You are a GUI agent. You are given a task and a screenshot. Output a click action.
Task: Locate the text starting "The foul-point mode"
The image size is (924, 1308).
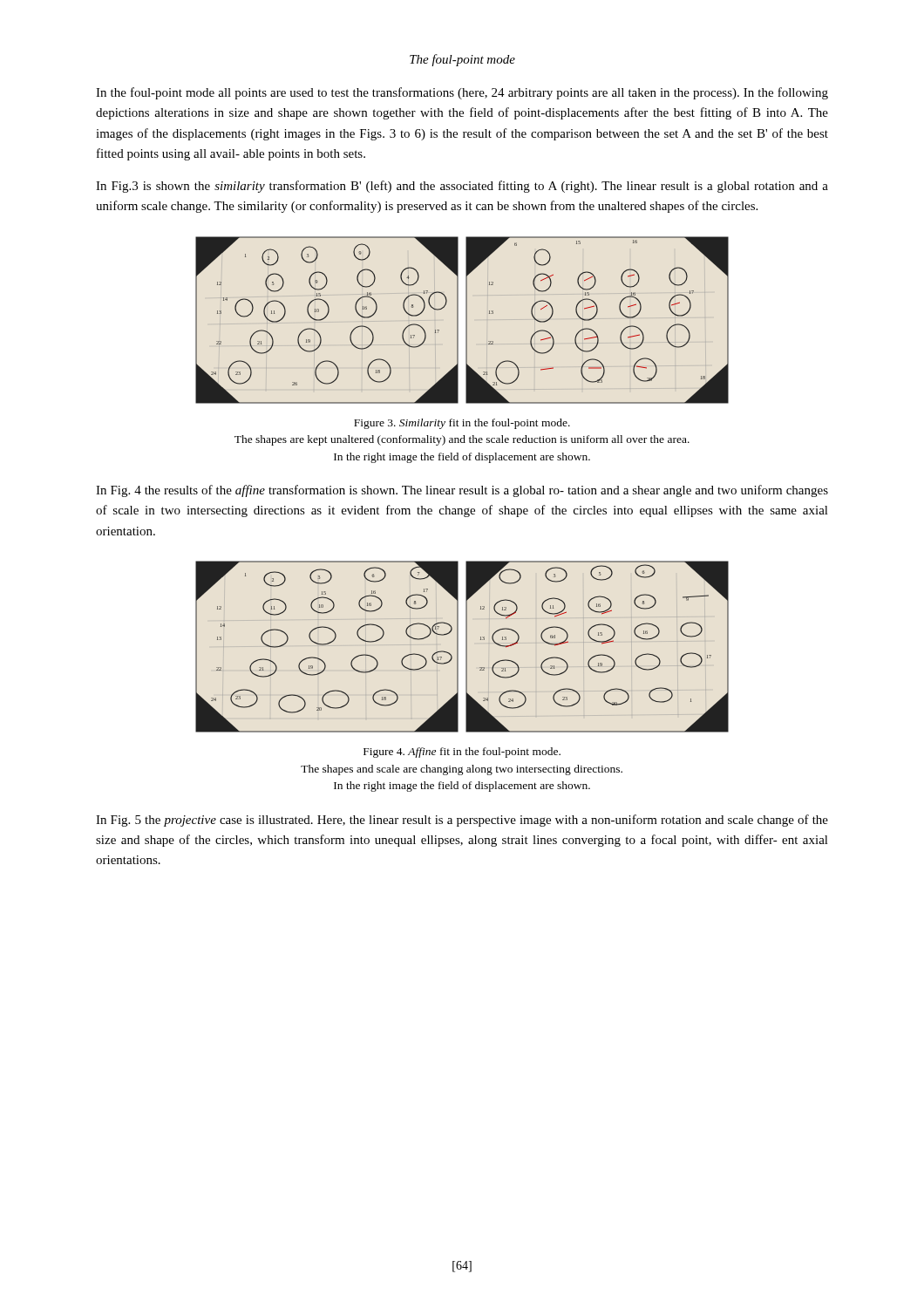tap(462, 59)
